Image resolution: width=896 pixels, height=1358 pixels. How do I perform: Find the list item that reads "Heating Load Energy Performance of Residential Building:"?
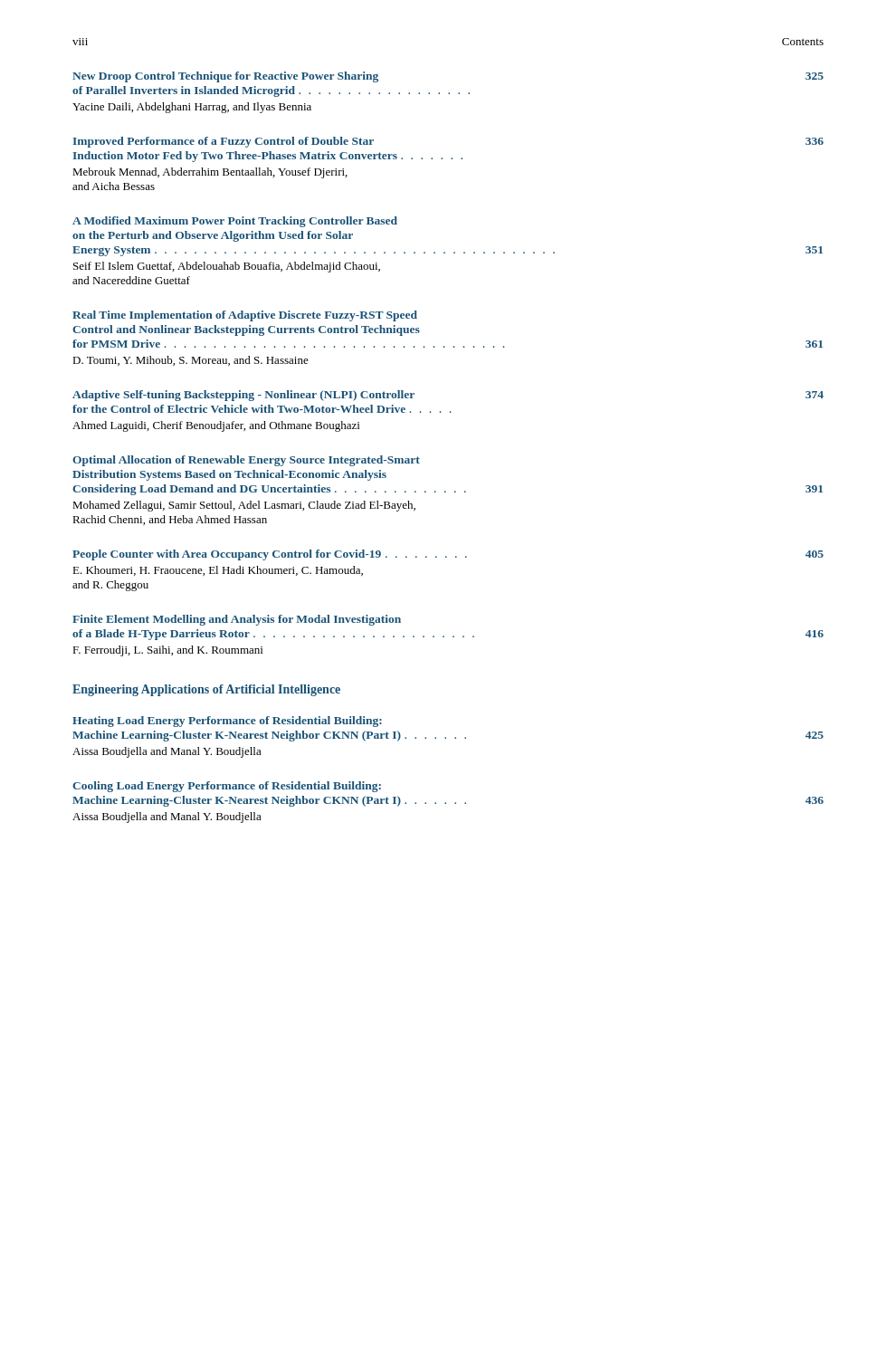click(448, 736)
